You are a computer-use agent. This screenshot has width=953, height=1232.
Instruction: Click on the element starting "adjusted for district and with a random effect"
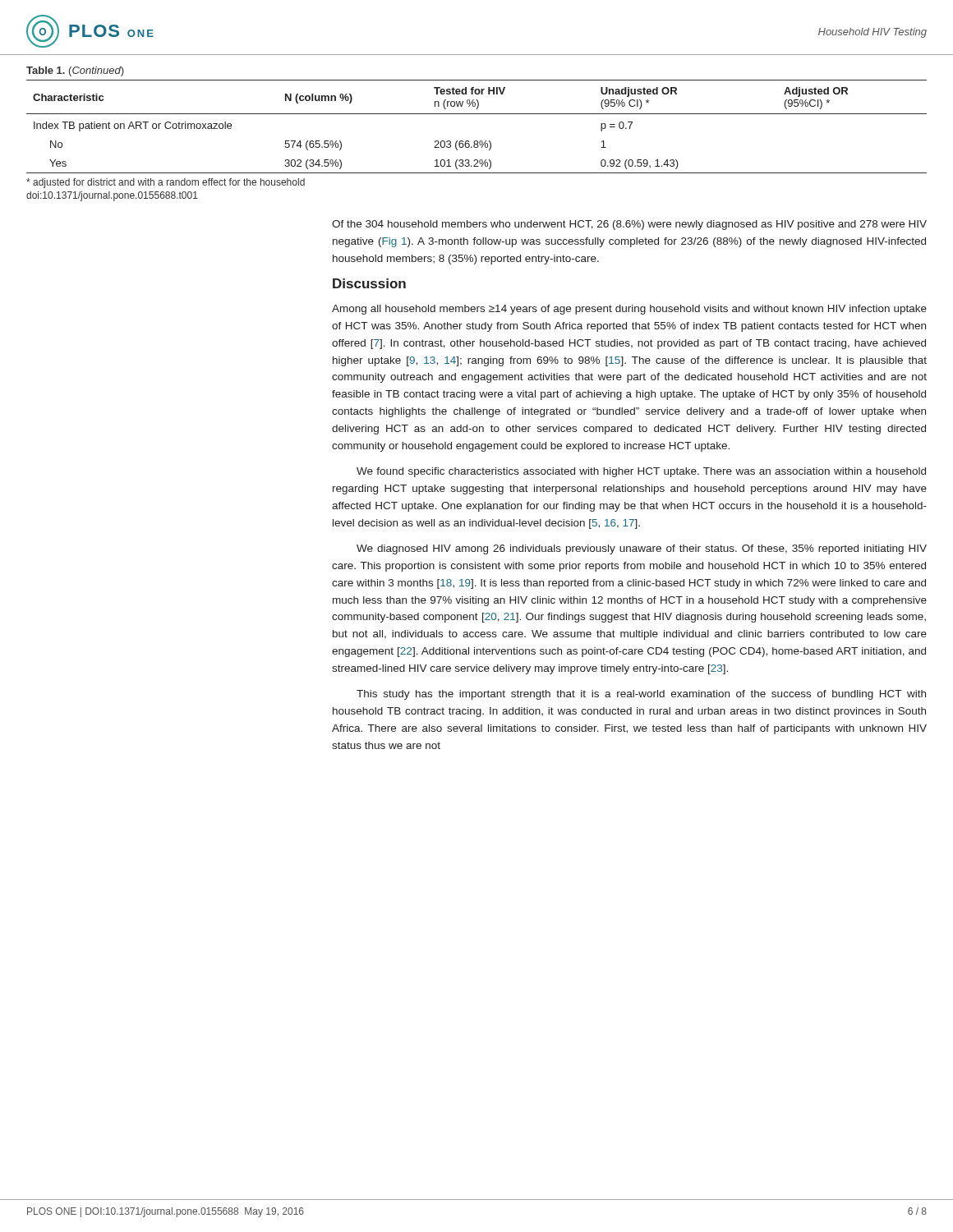coord(166,182)
